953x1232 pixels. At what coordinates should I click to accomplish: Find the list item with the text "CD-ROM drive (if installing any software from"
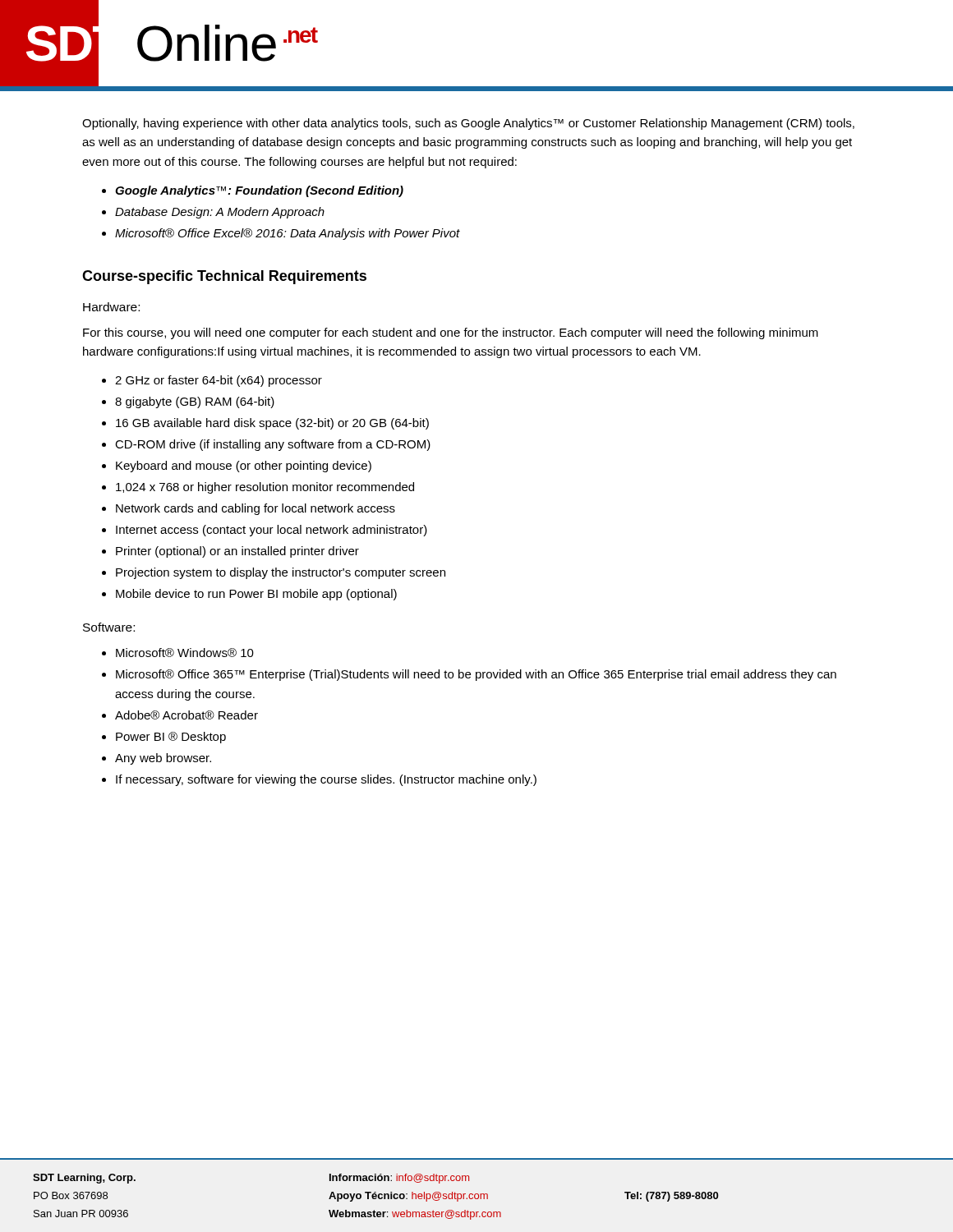(x=273, y=444)
